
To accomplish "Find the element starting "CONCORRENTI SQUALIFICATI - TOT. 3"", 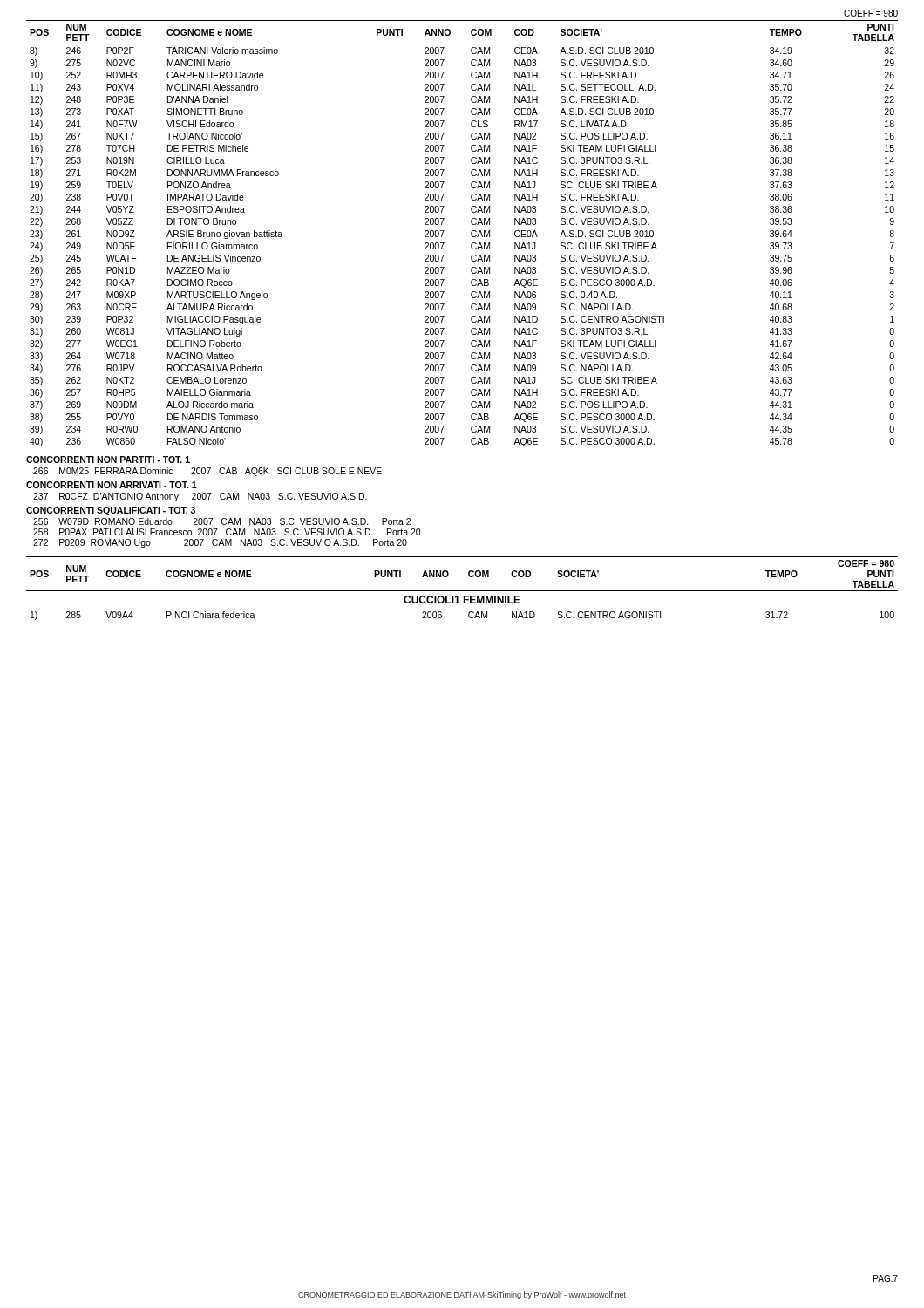I will (x=111, y=510).
